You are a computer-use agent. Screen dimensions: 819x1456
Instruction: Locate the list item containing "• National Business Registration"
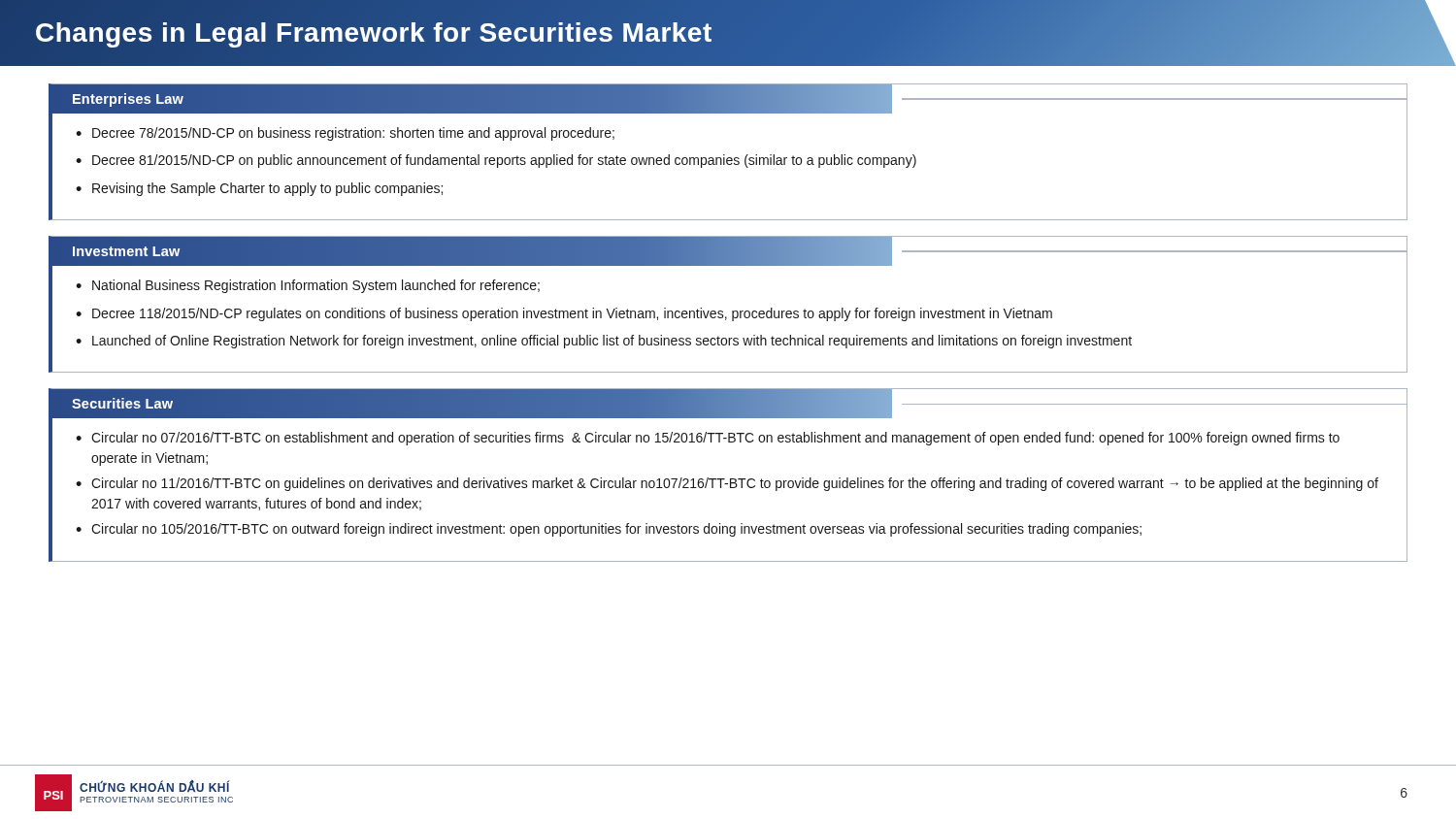point(308,286)
